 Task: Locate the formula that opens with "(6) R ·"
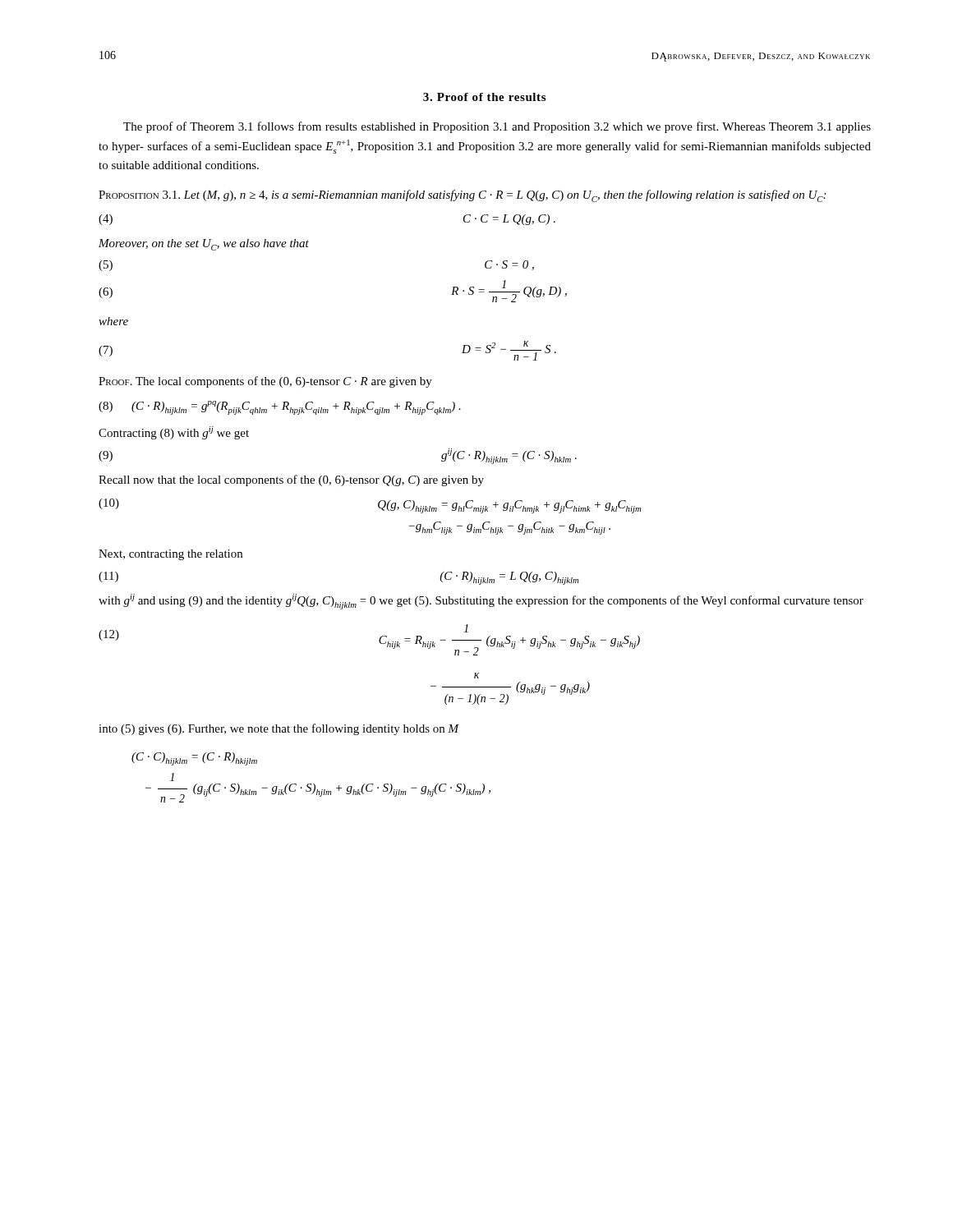(x=485, y=292)
